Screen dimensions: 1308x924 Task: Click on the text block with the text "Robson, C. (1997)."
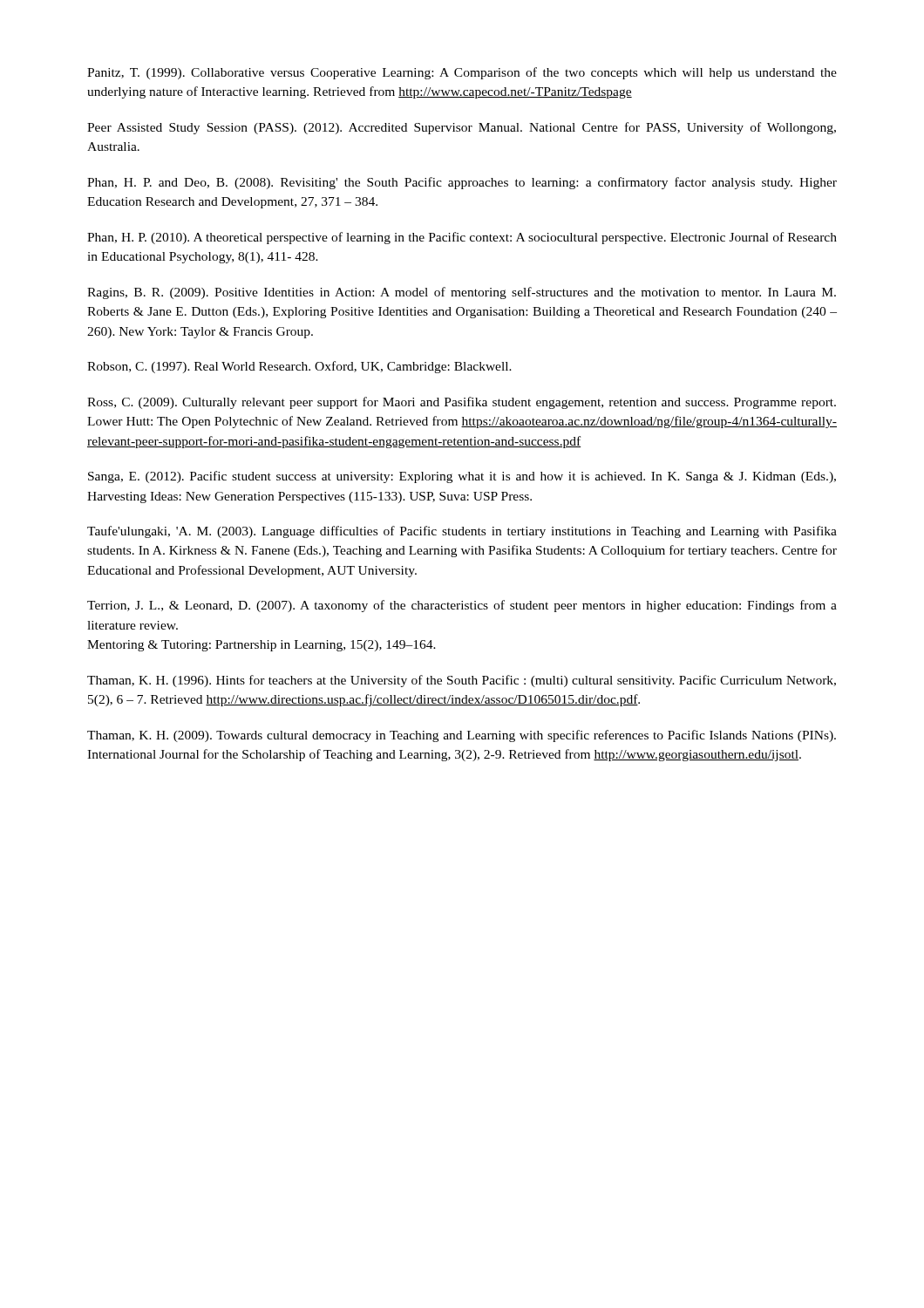pos(300,366)
